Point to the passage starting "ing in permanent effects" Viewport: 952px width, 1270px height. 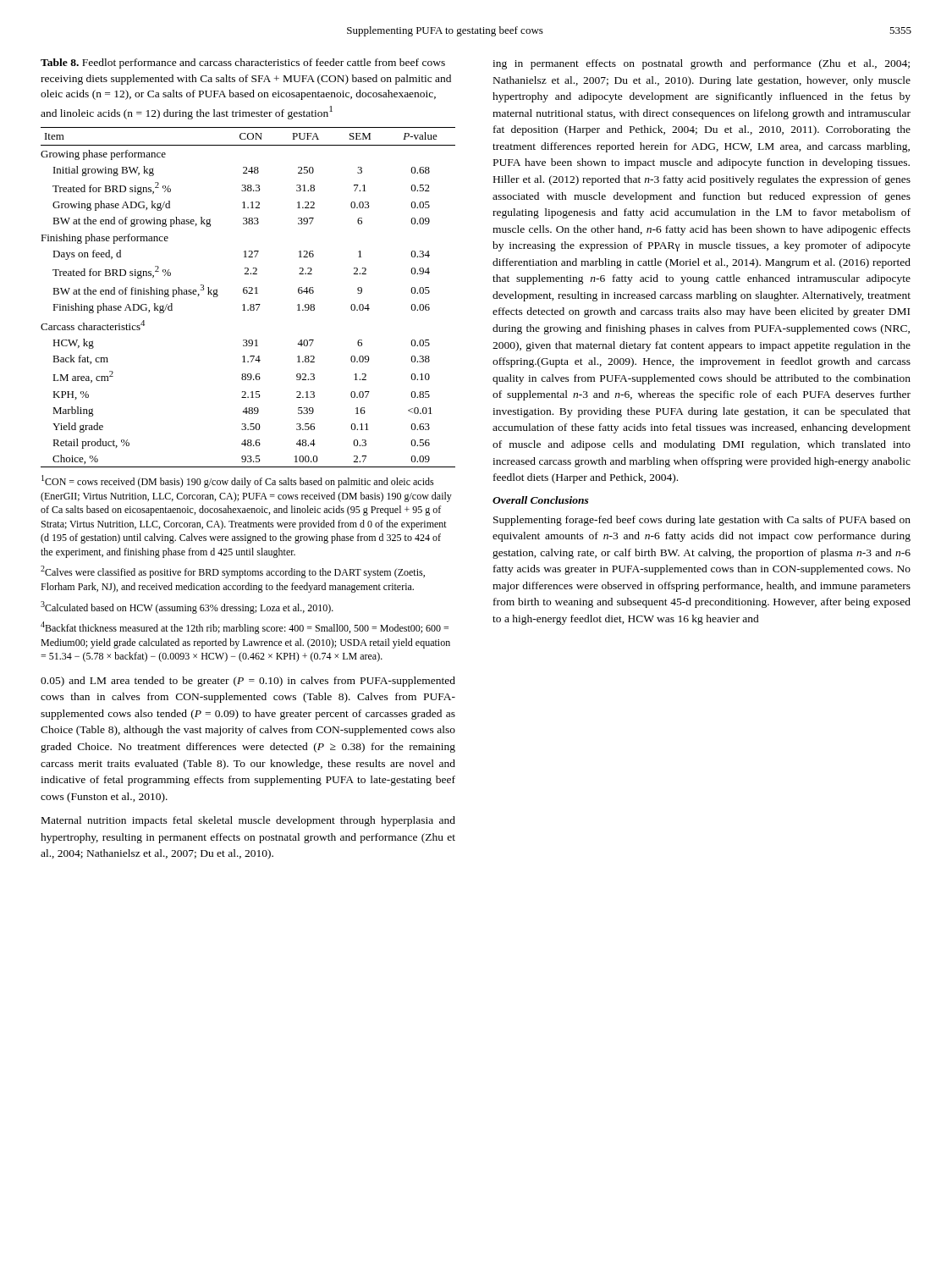701,270
